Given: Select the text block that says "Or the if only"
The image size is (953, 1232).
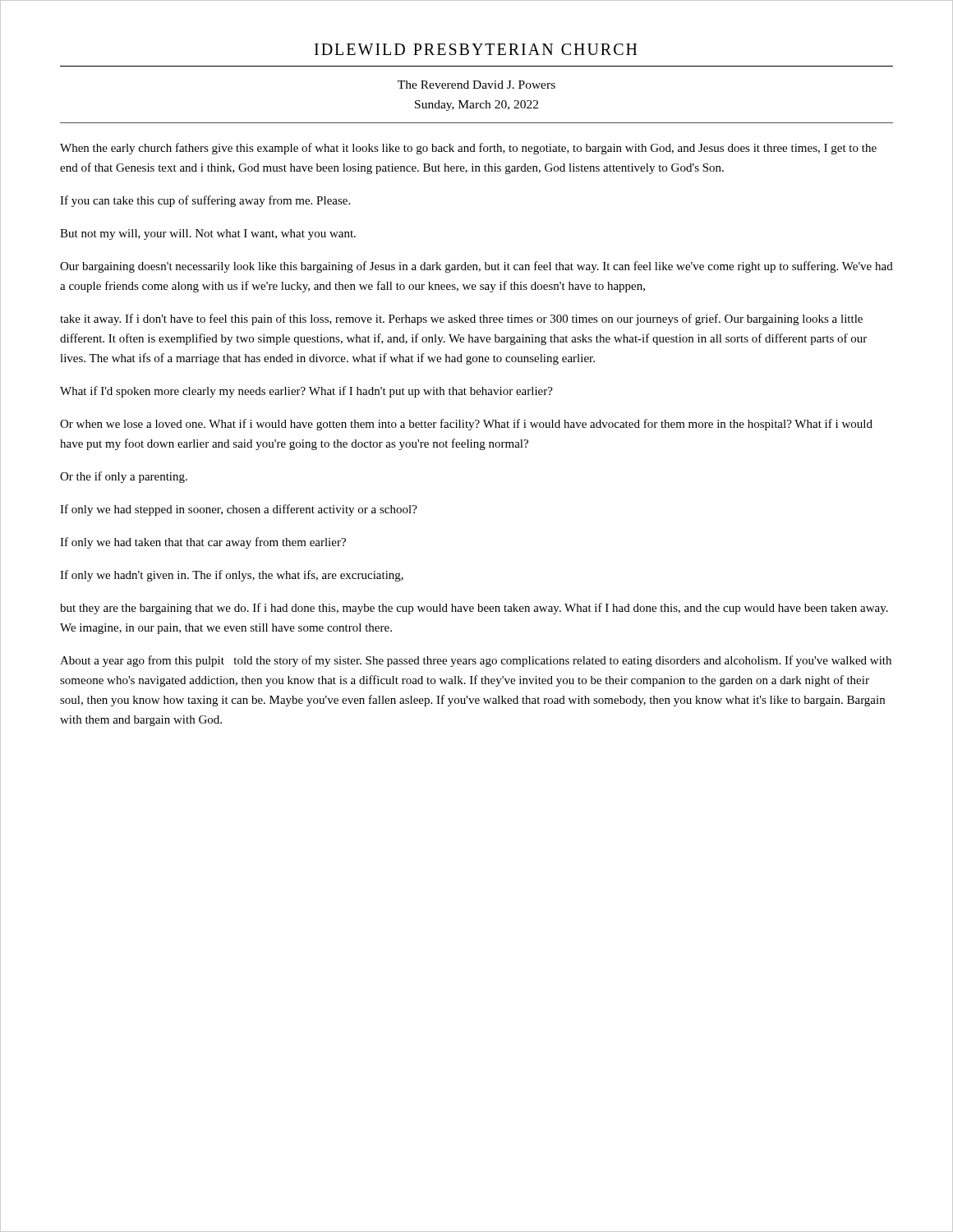Looking at the screenshot, I should click(124, 476).
